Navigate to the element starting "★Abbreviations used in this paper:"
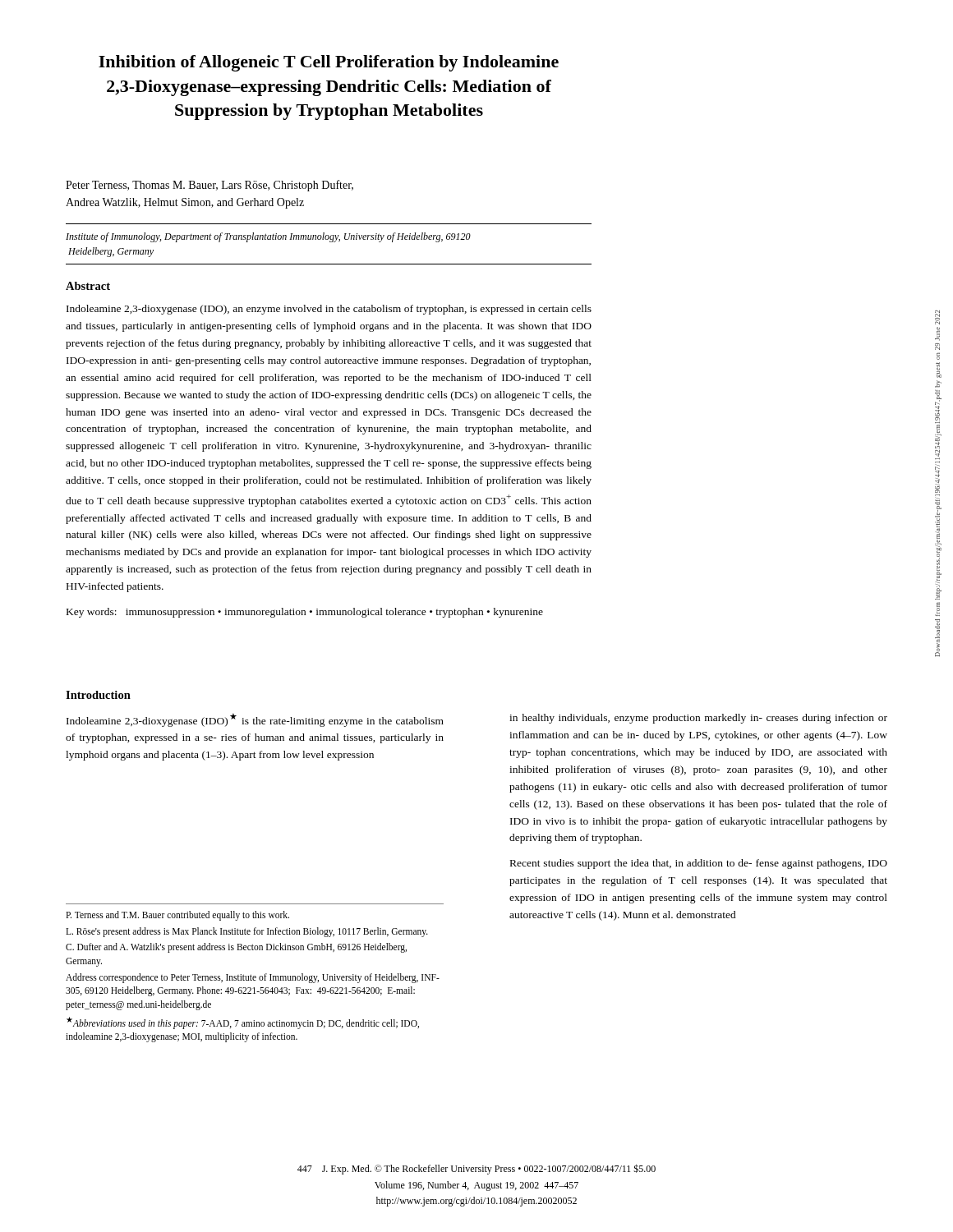This screenshot has height=1232, width=953. 243,1028
